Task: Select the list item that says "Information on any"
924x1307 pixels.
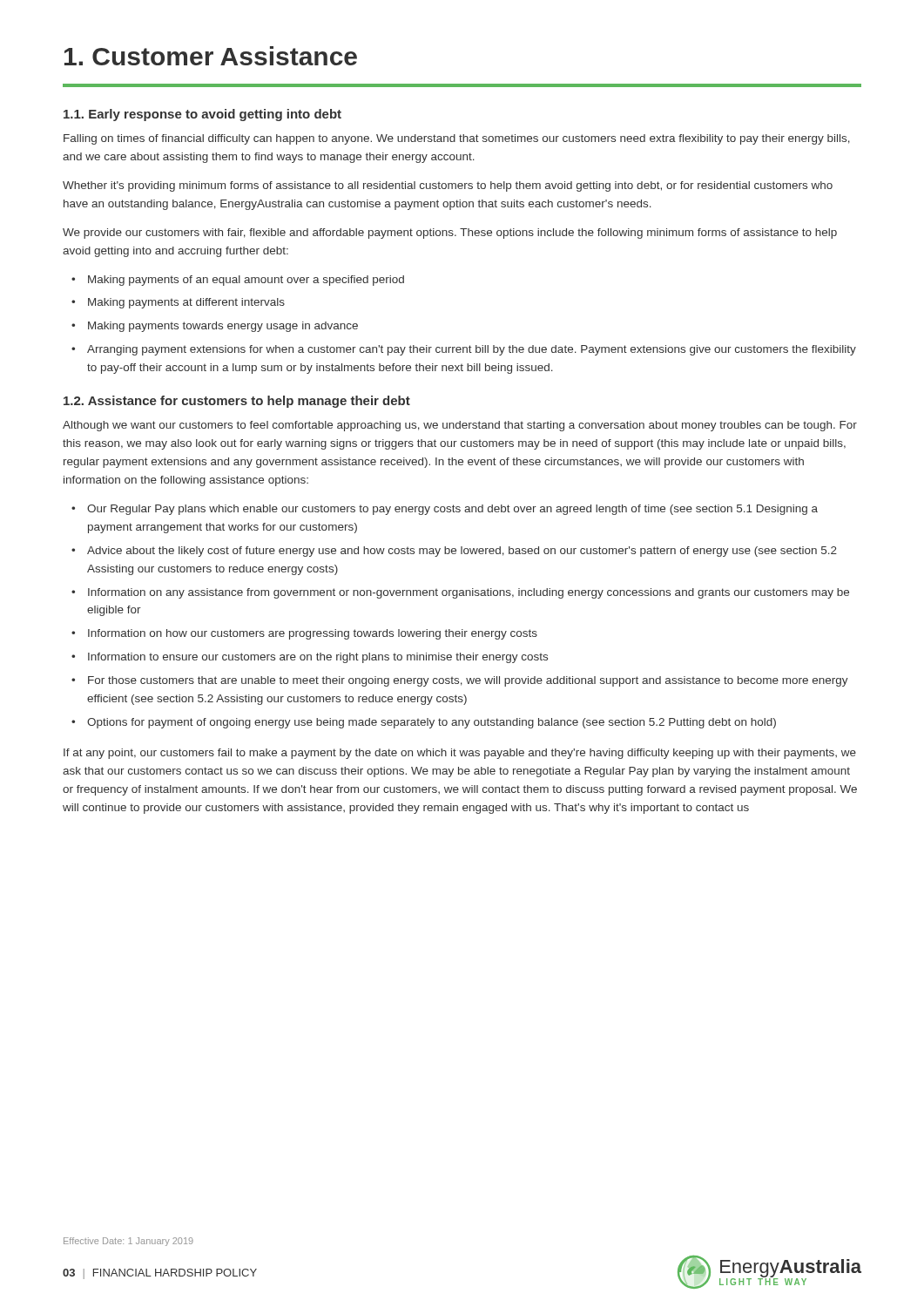Action: [x=468, y=601]
